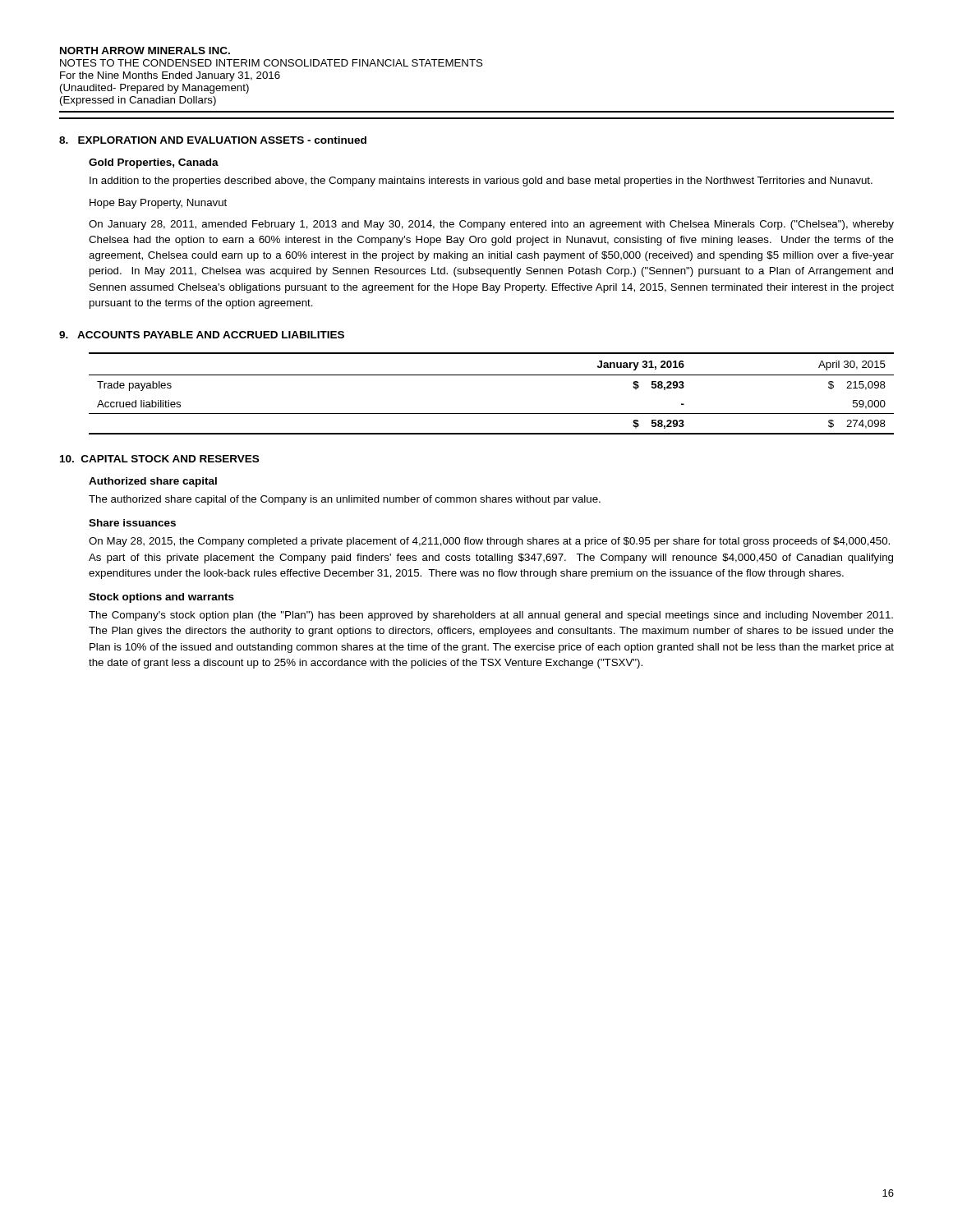This screenshot has height=1232, width=953.
Task: Where does it say "Stock options and warrants"?
Action: [x=161, y=597]
